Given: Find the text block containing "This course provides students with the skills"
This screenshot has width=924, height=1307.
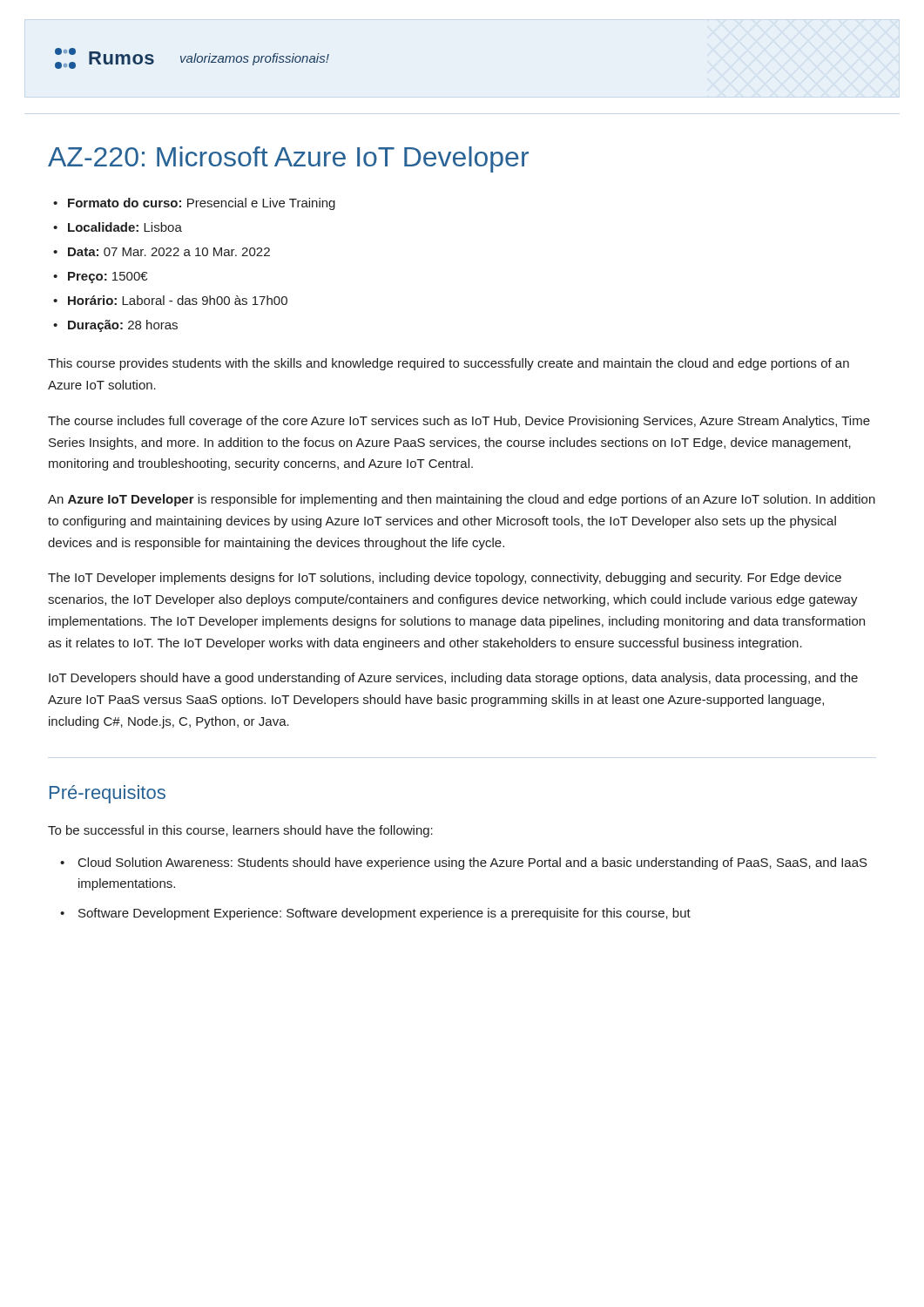Looking at the screenshot, I should (x=449, y=374).
